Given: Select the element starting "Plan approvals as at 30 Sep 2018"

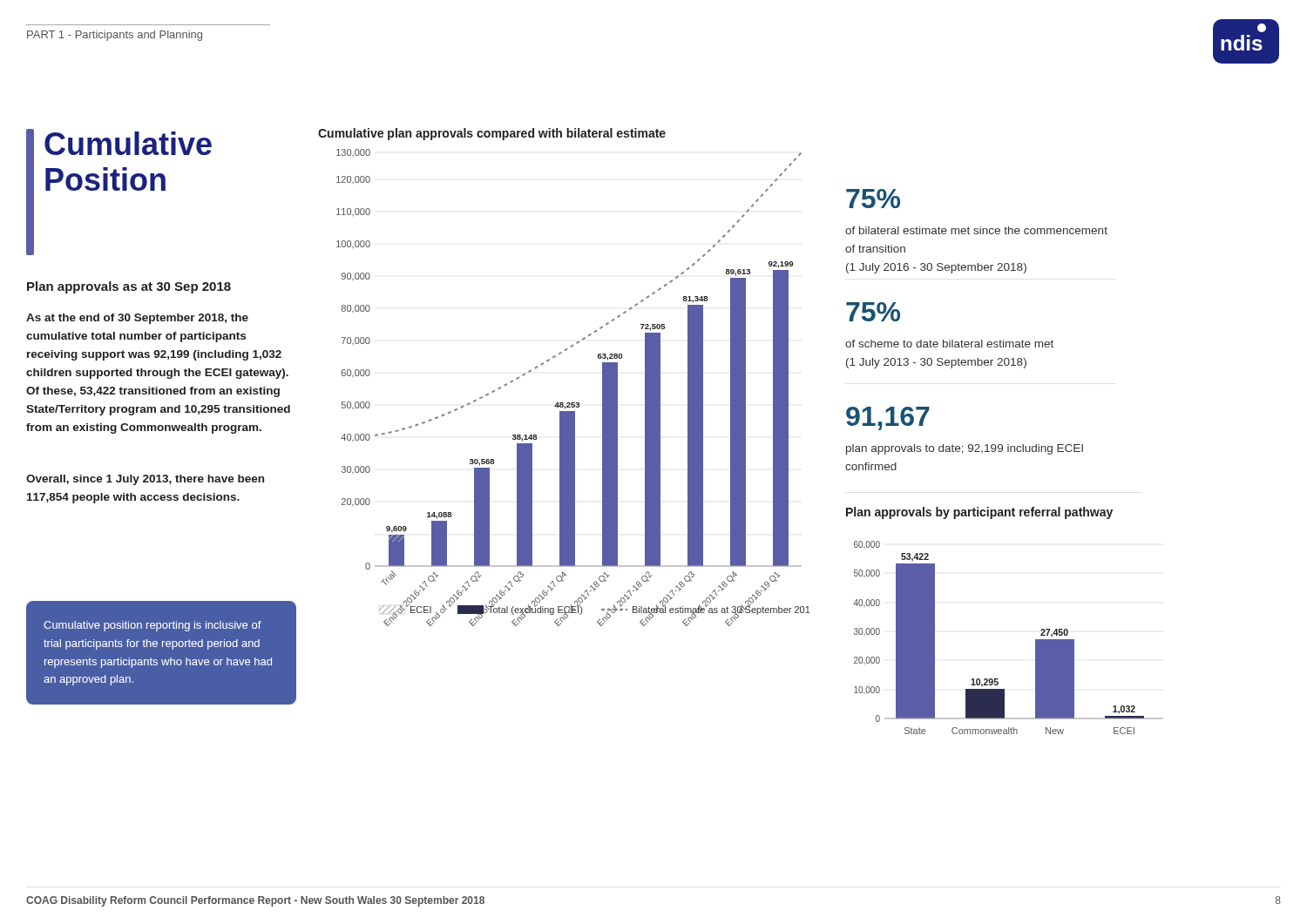Looking at the screenshot, I should point(129,286).
